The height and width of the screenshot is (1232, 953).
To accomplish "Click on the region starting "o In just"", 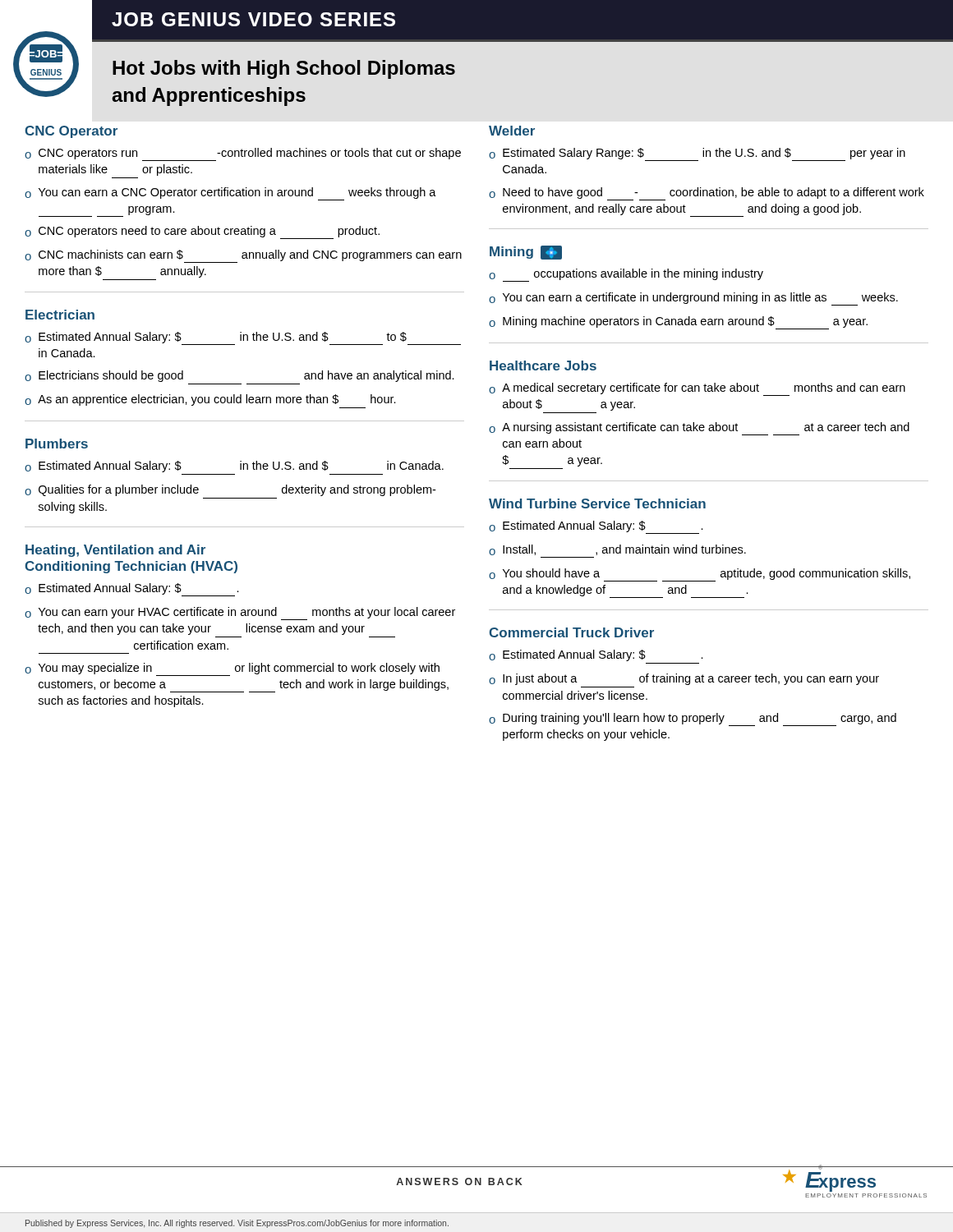I will [x=709, y=687].
